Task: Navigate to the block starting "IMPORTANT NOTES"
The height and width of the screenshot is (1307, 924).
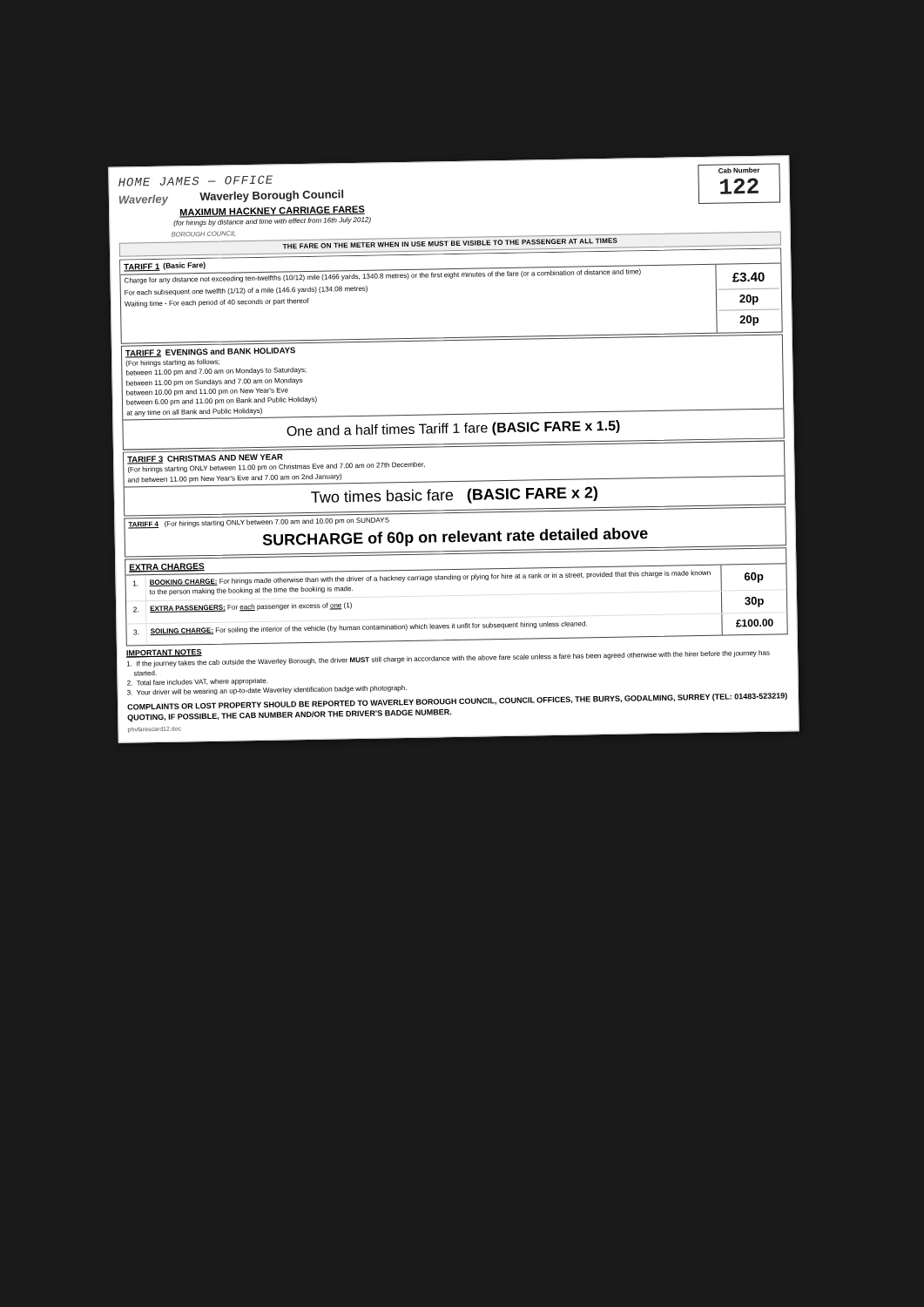Action: [x=164, y=652]
